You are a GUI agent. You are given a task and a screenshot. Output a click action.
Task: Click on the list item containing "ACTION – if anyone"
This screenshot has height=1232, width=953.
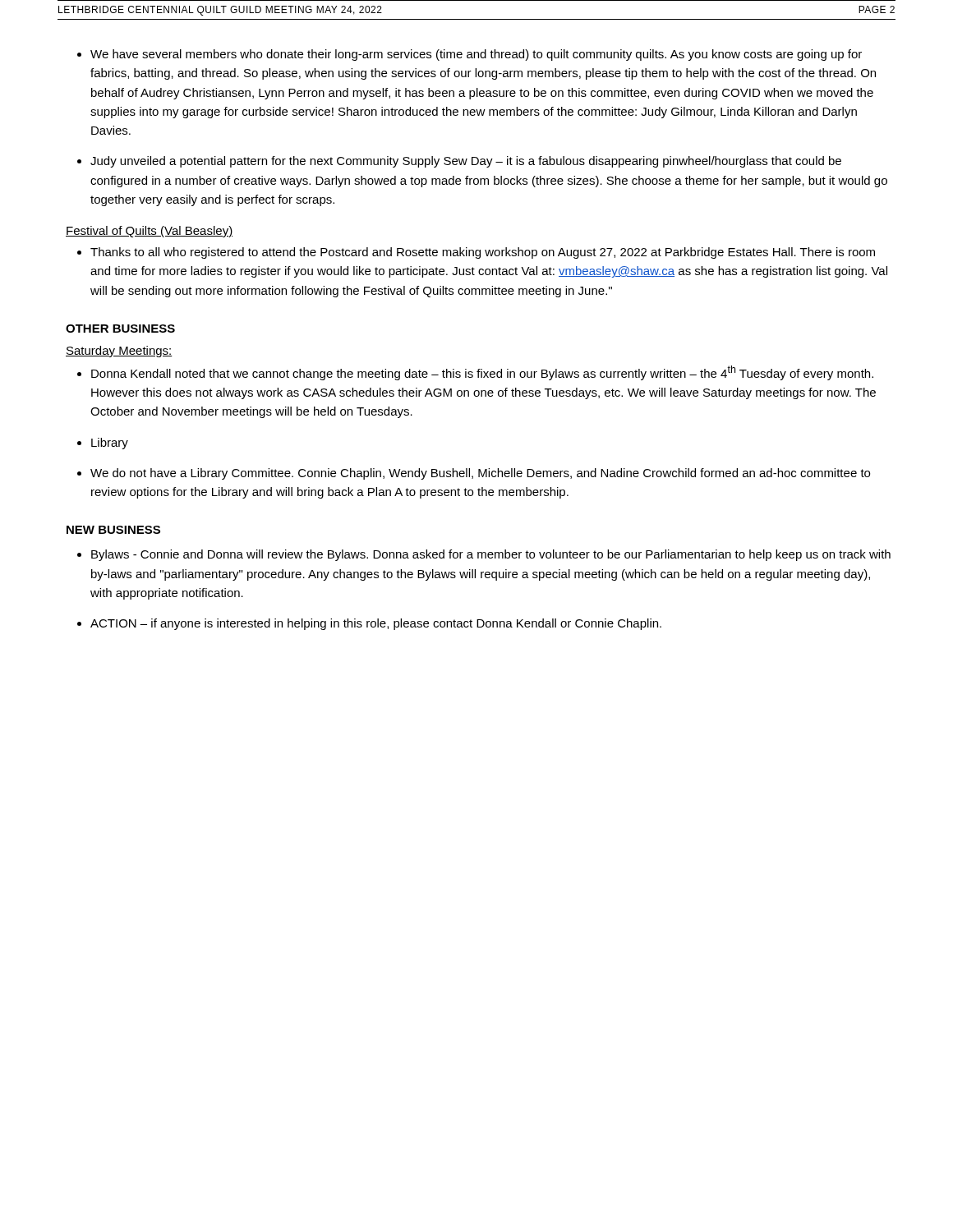(376, 623)
